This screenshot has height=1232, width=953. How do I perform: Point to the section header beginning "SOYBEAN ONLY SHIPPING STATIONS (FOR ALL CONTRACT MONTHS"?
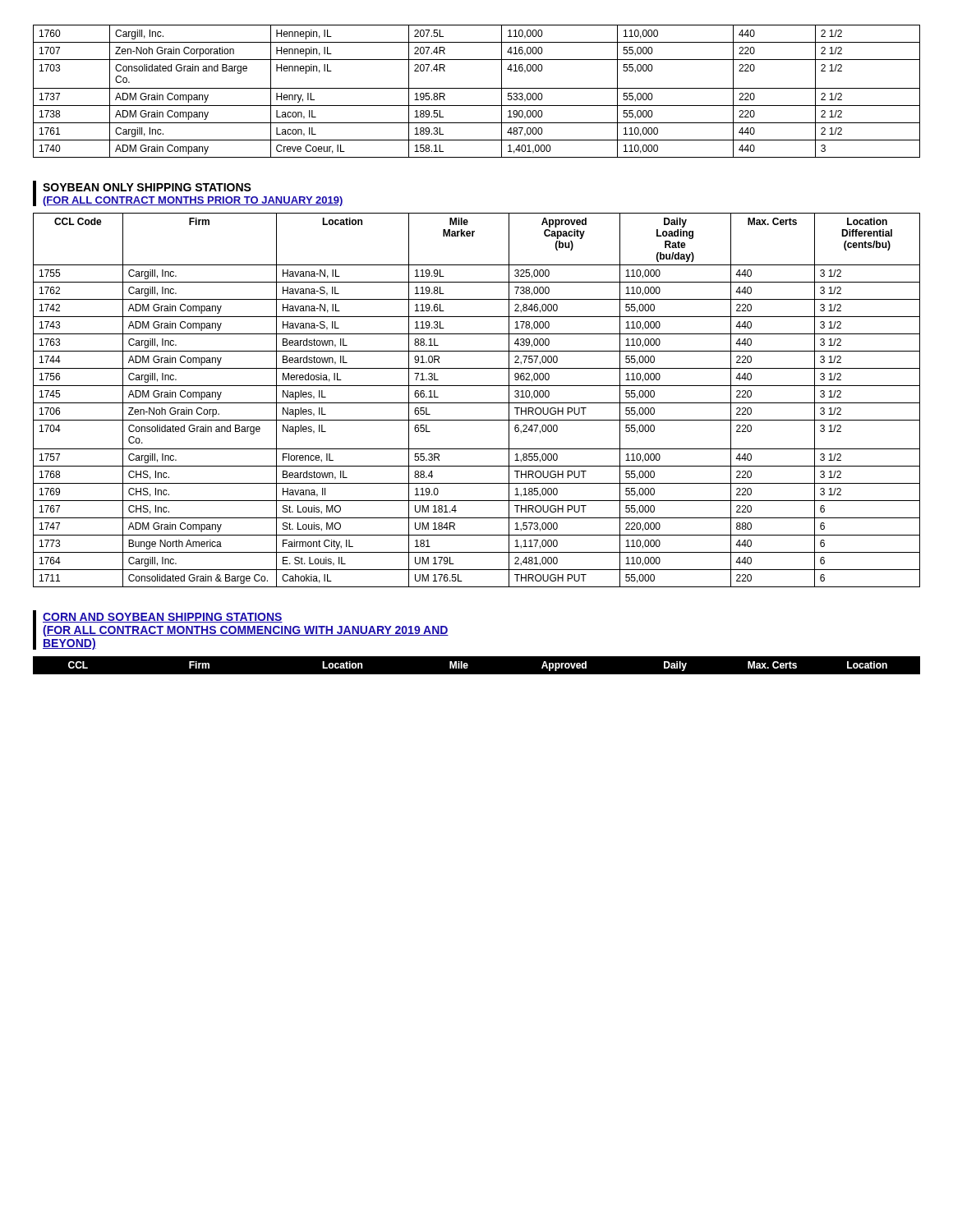pos(147,187)
